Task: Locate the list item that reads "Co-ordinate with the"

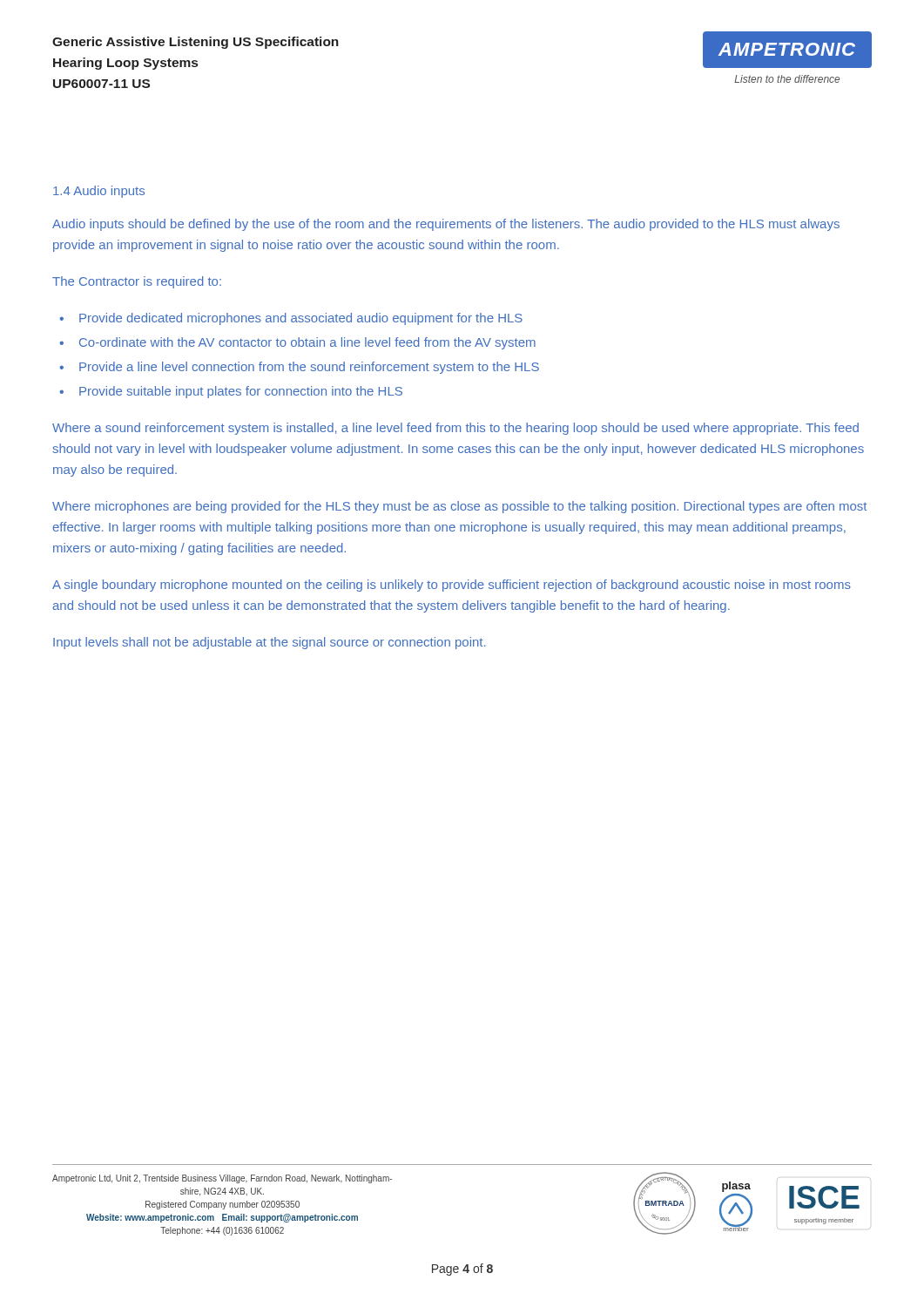Action: click(307, 342)
